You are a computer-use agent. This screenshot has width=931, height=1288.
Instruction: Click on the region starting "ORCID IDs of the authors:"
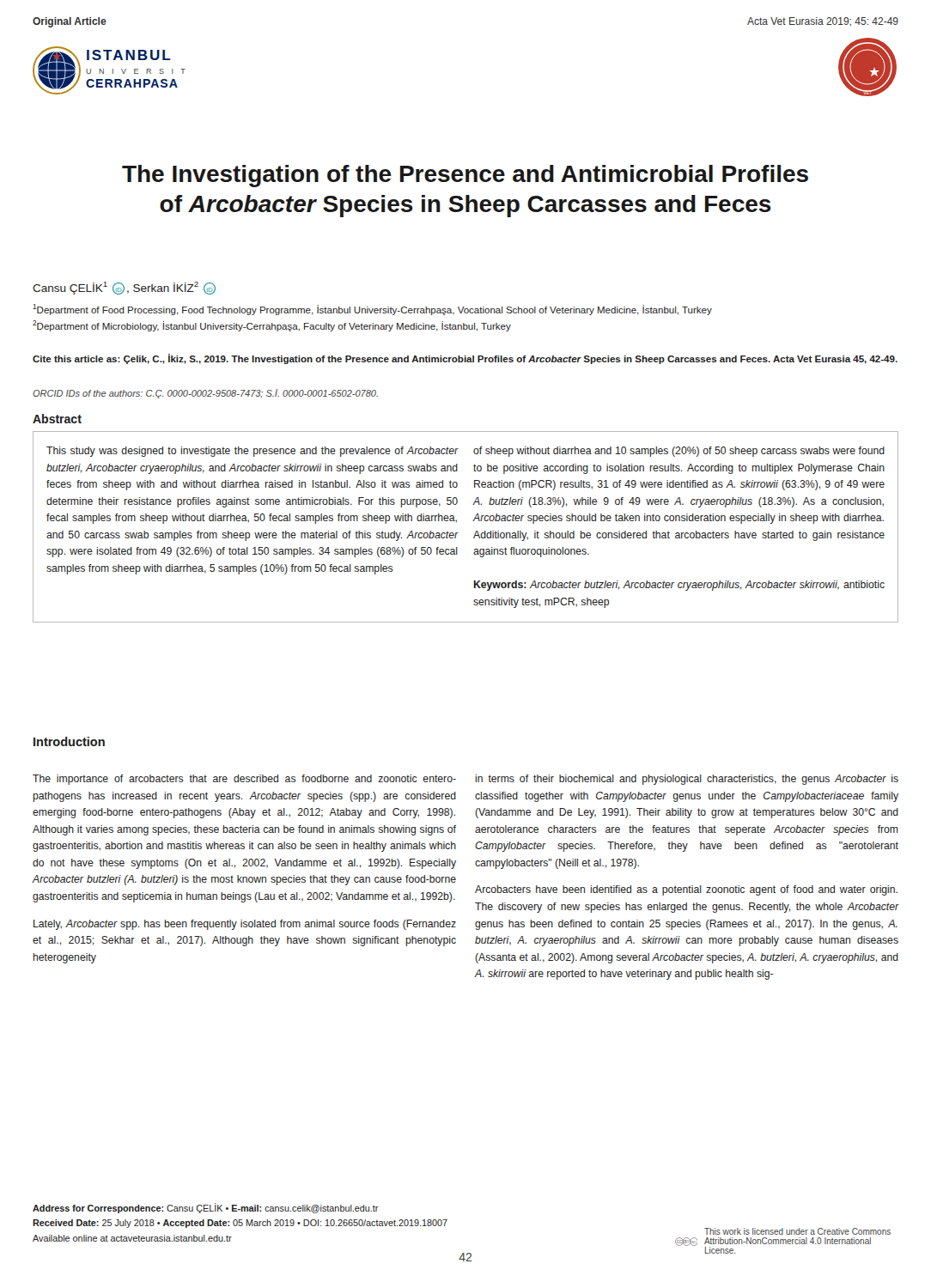click(x=206, y=393)
